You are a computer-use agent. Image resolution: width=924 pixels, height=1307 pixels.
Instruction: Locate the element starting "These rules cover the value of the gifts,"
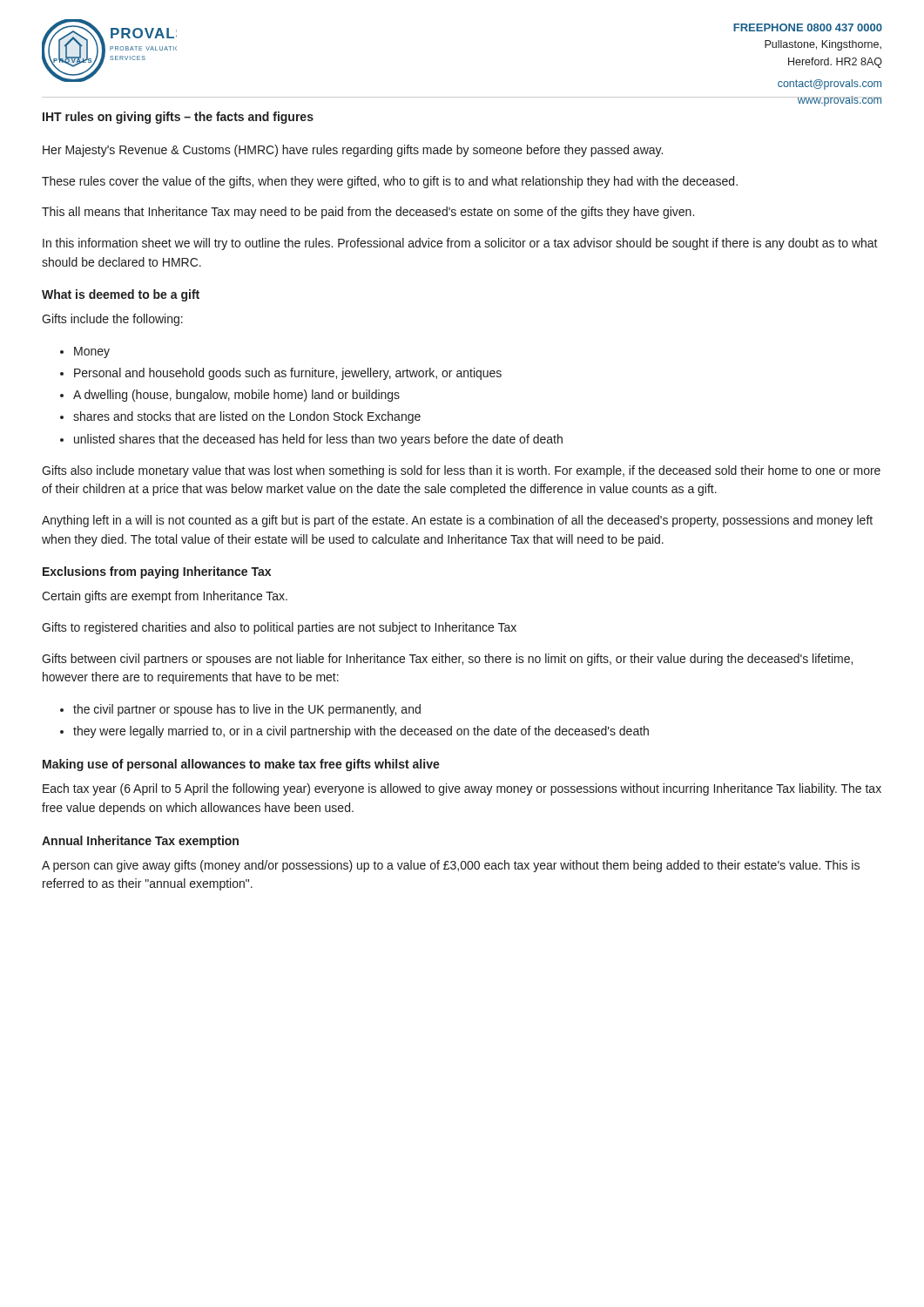pos(390,181)
